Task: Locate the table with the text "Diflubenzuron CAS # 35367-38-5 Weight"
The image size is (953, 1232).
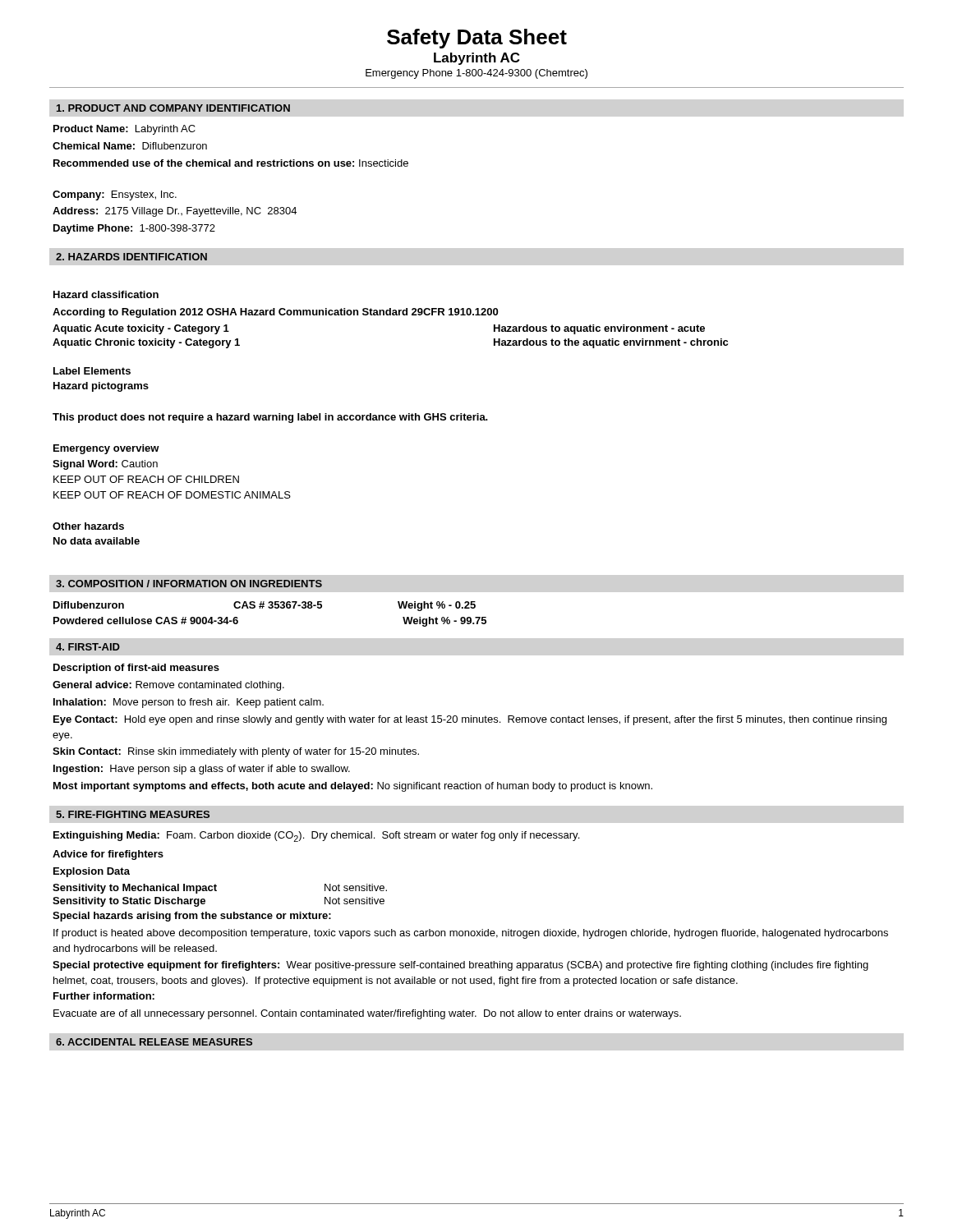Action: coord(476,613)
